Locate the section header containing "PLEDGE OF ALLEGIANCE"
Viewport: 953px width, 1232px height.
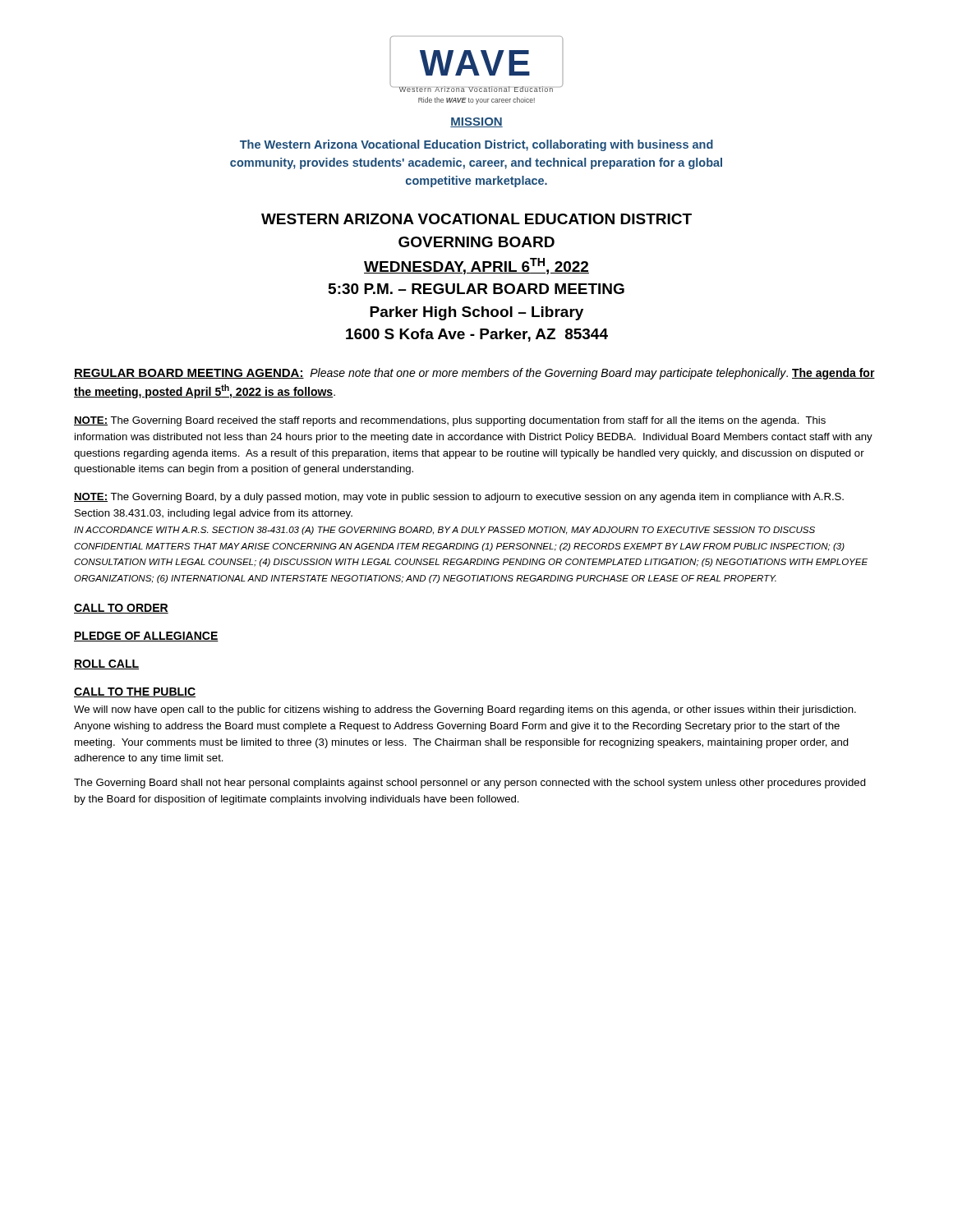pos(146,636)
